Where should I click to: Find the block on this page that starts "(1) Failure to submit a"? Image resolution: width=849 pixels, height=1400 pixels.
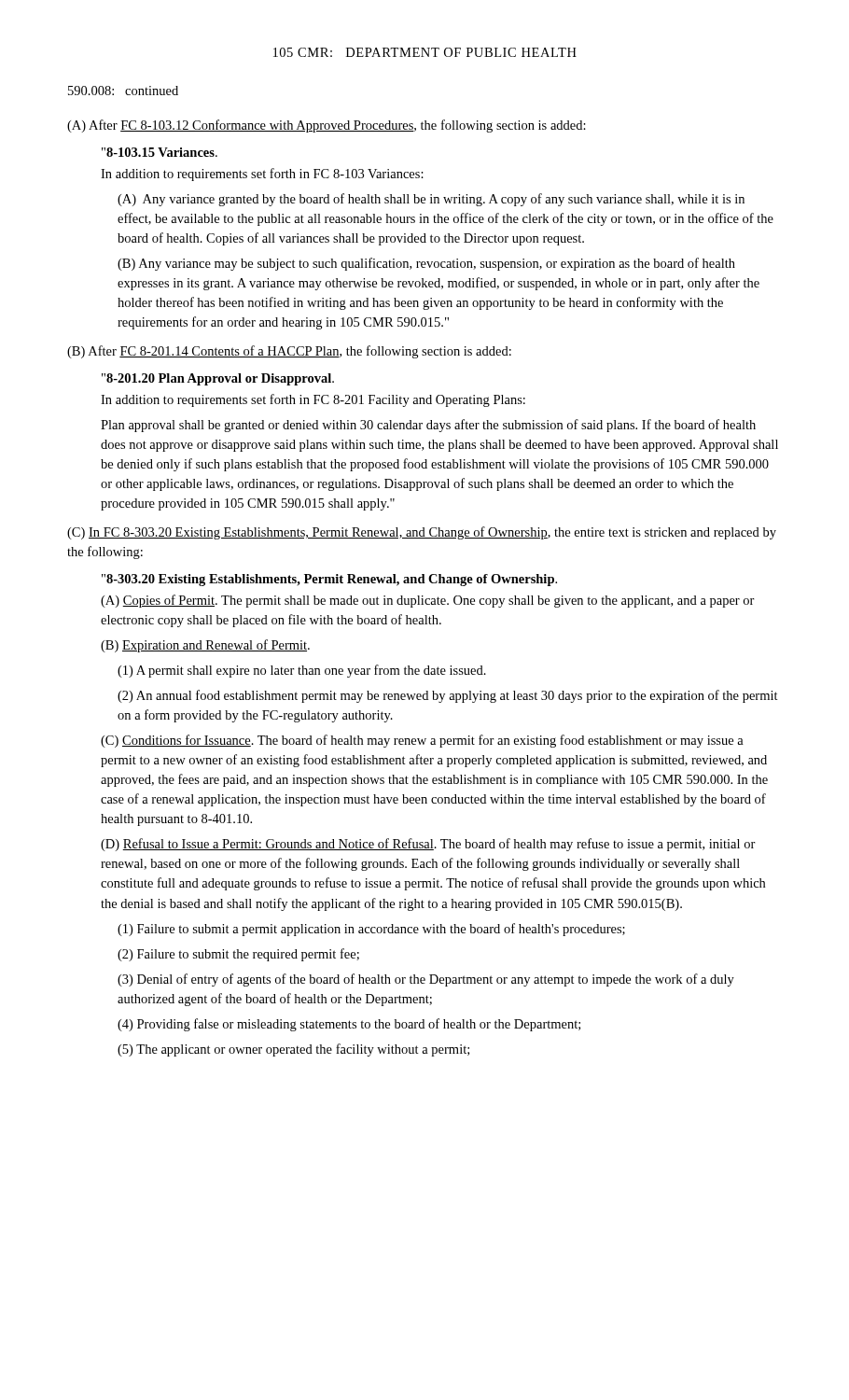[450, 929]
